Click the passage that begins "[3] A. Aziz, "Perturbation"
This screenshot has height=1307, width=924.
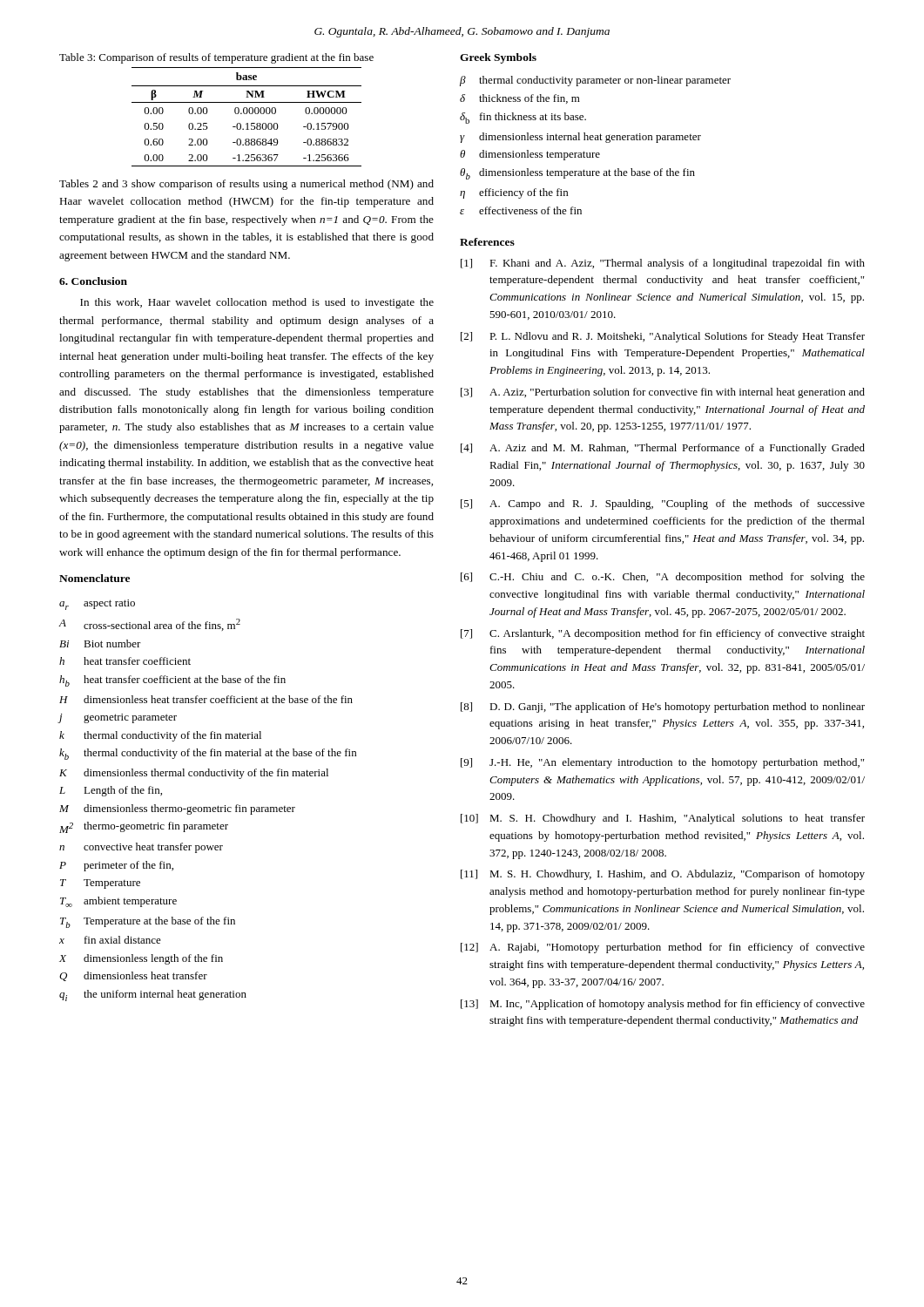pos(662,409)
